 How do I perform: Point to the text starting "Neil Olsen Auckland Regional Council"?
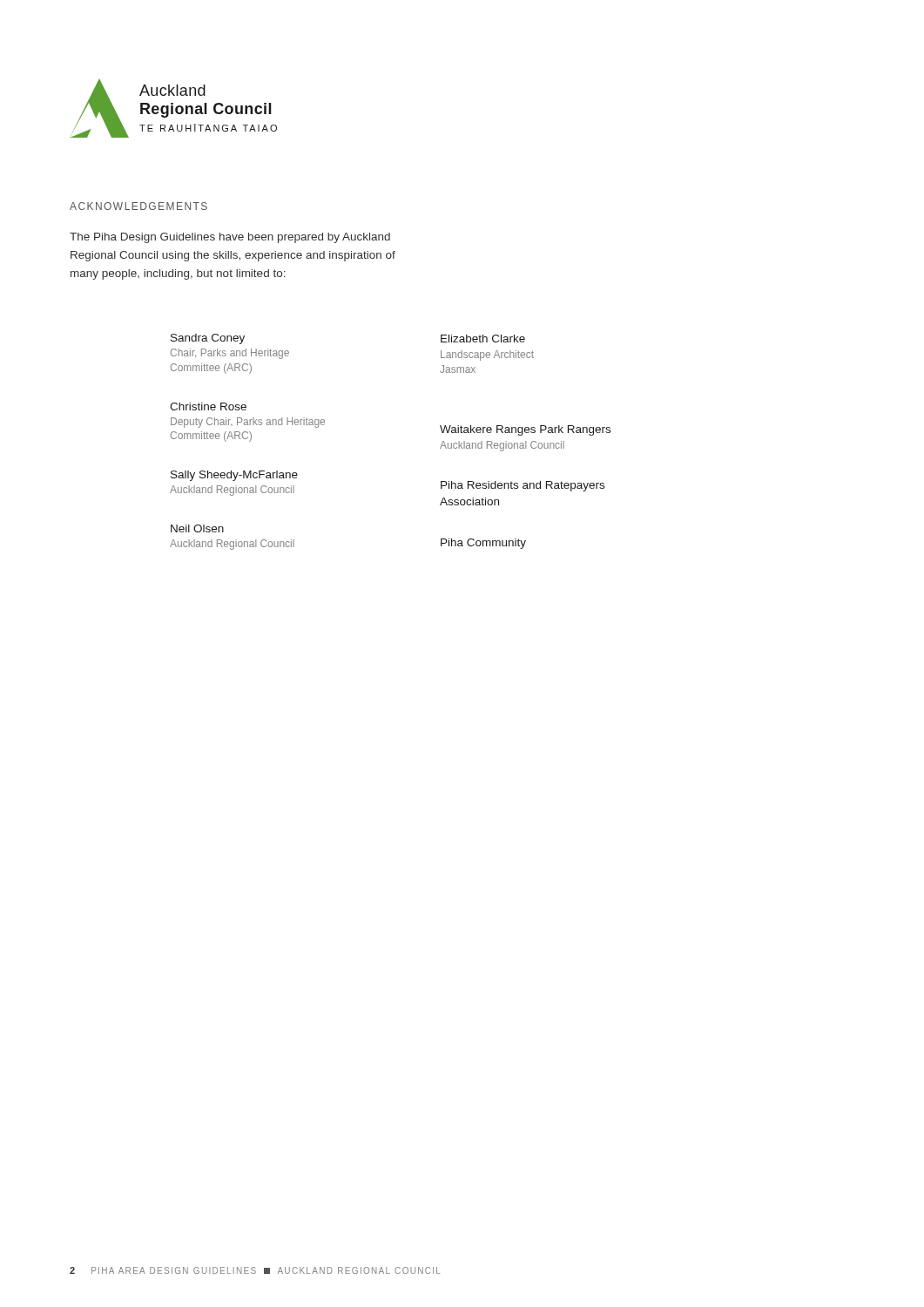305,537
